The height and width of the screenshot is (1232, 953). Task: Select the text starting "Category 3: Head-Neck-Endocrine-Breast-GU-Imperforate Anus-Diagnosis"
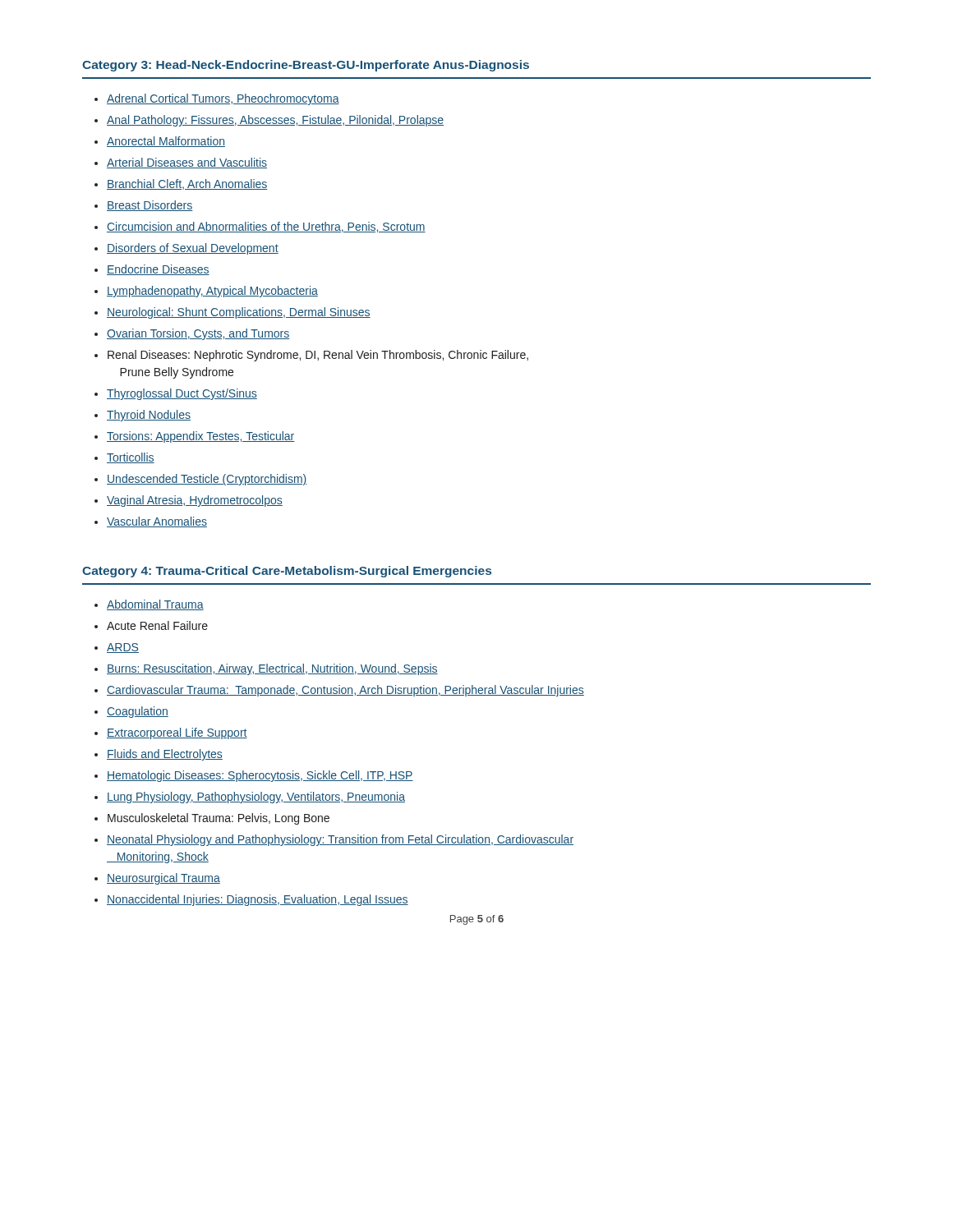click(306, 64)
